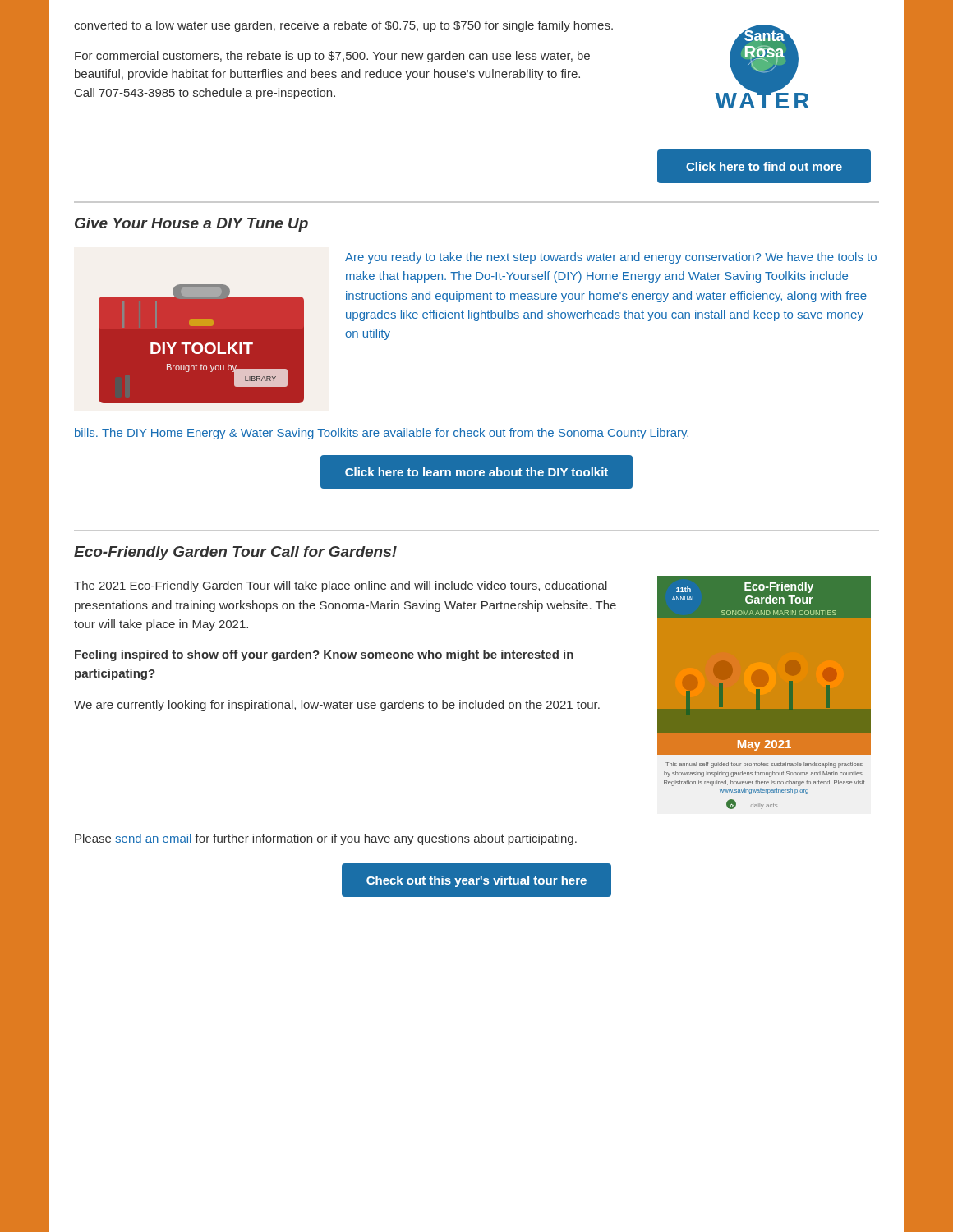This screenshot has height=1232, width=953.
Task: Locate the text block that says "Check out this year's"
Action: tap(476, 880)
